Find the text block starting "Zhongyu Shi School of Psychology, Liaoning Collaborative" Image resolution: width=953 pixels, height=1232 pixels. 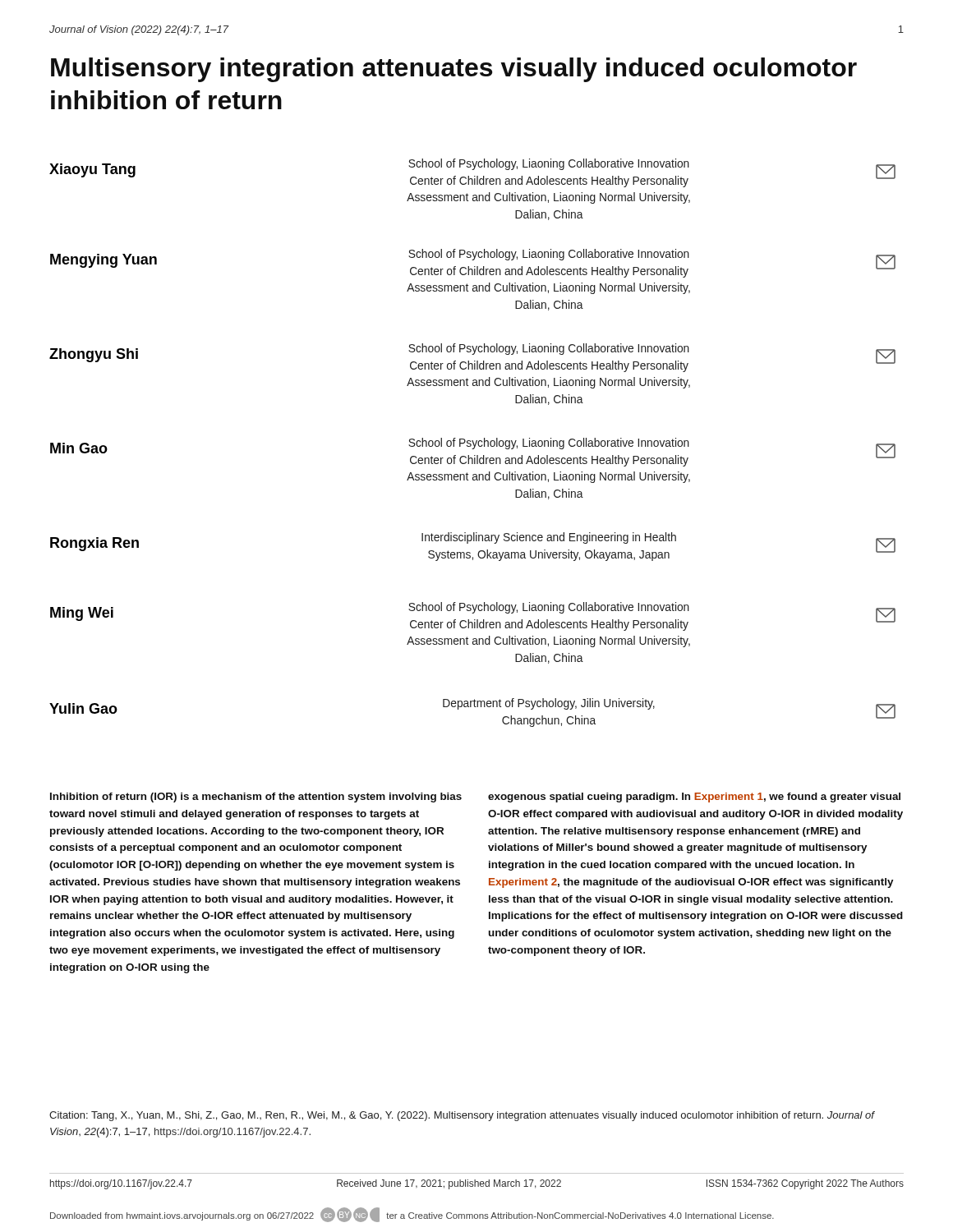tap(476, 375)
